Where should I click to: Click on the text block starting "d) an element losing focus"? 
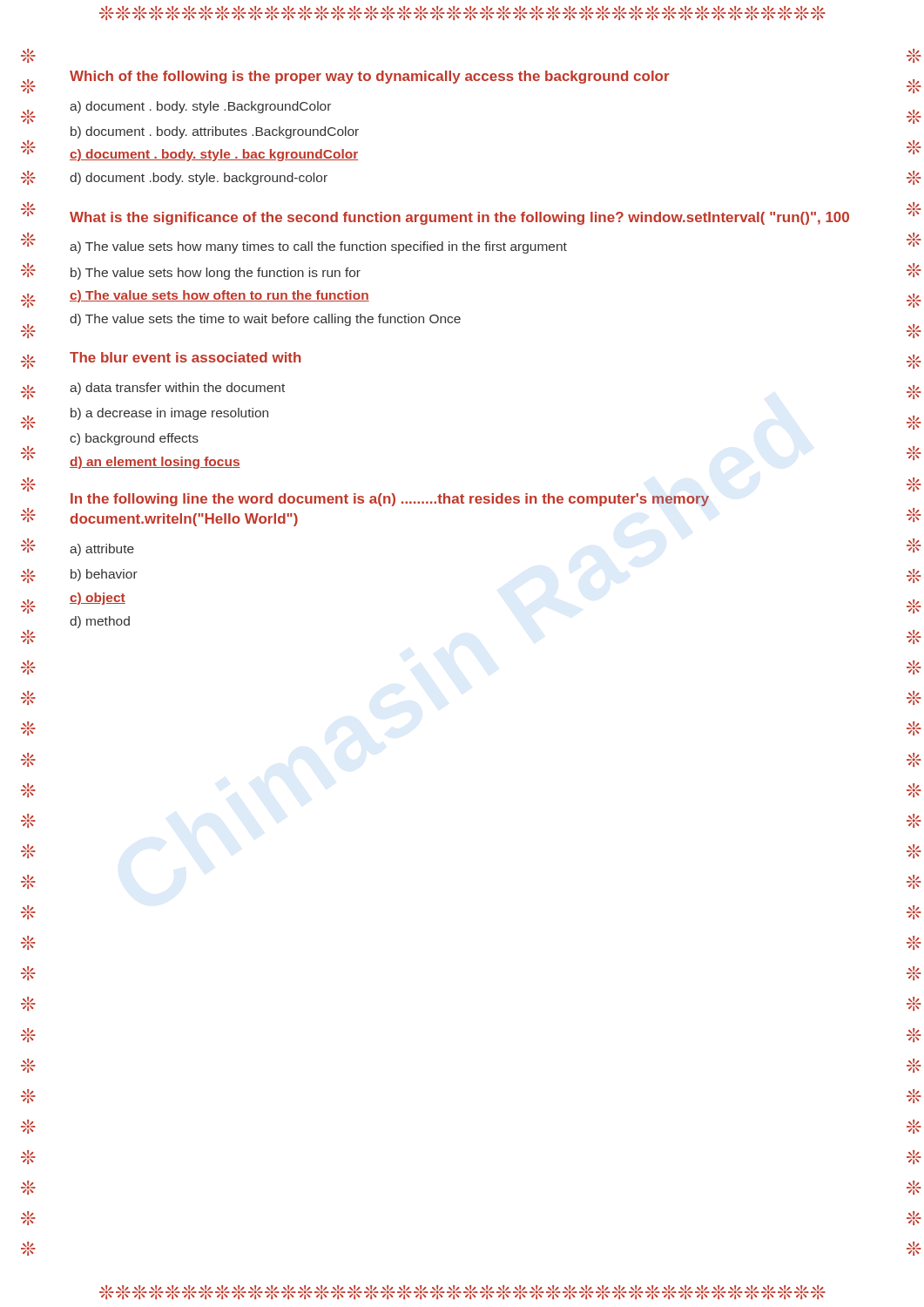click(155, 461)
